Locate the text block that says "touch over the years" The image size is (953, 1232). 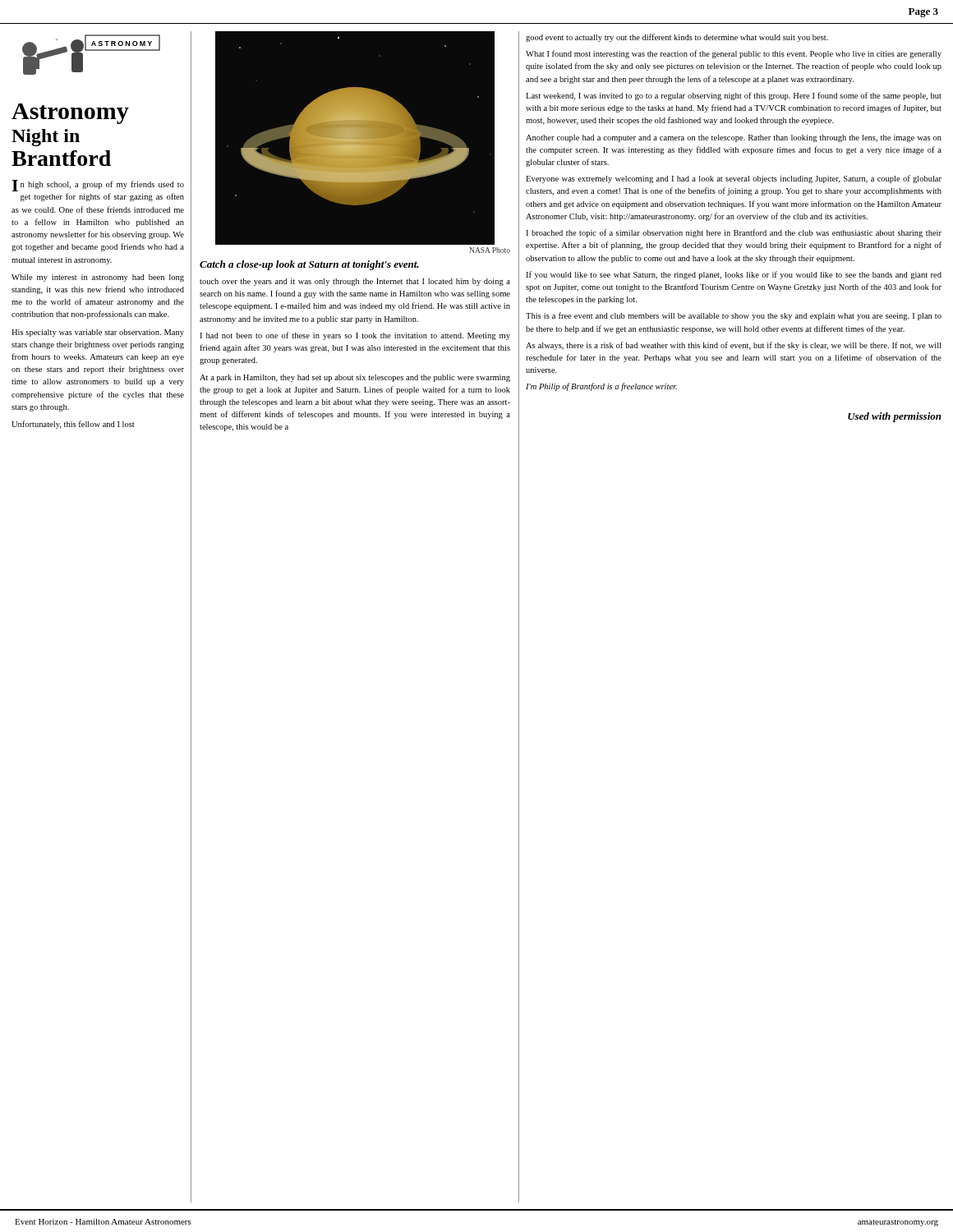pos(355,354)
